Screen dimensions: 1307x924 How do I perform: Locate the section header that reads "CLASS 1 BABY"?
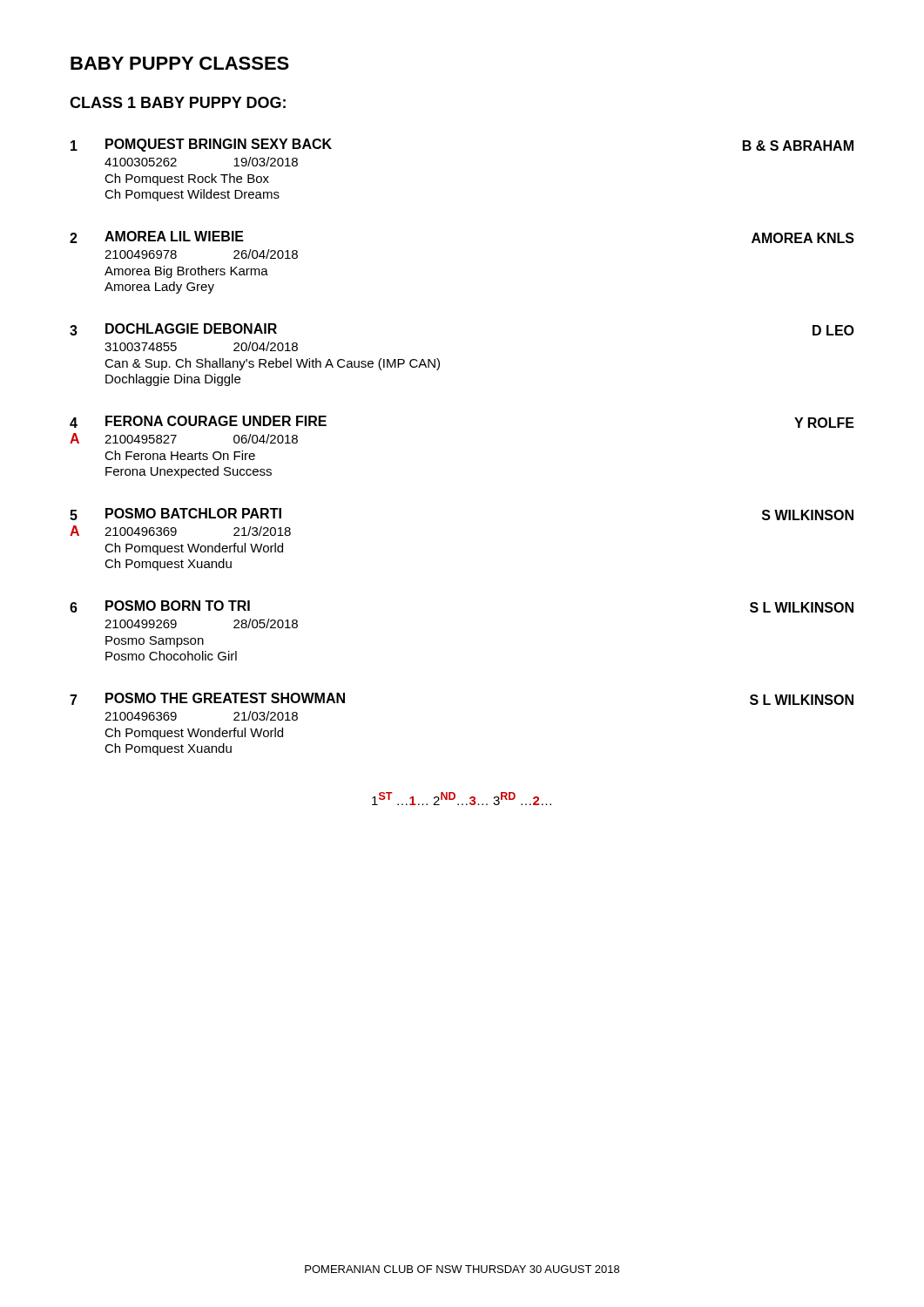(x=178, y=103)
